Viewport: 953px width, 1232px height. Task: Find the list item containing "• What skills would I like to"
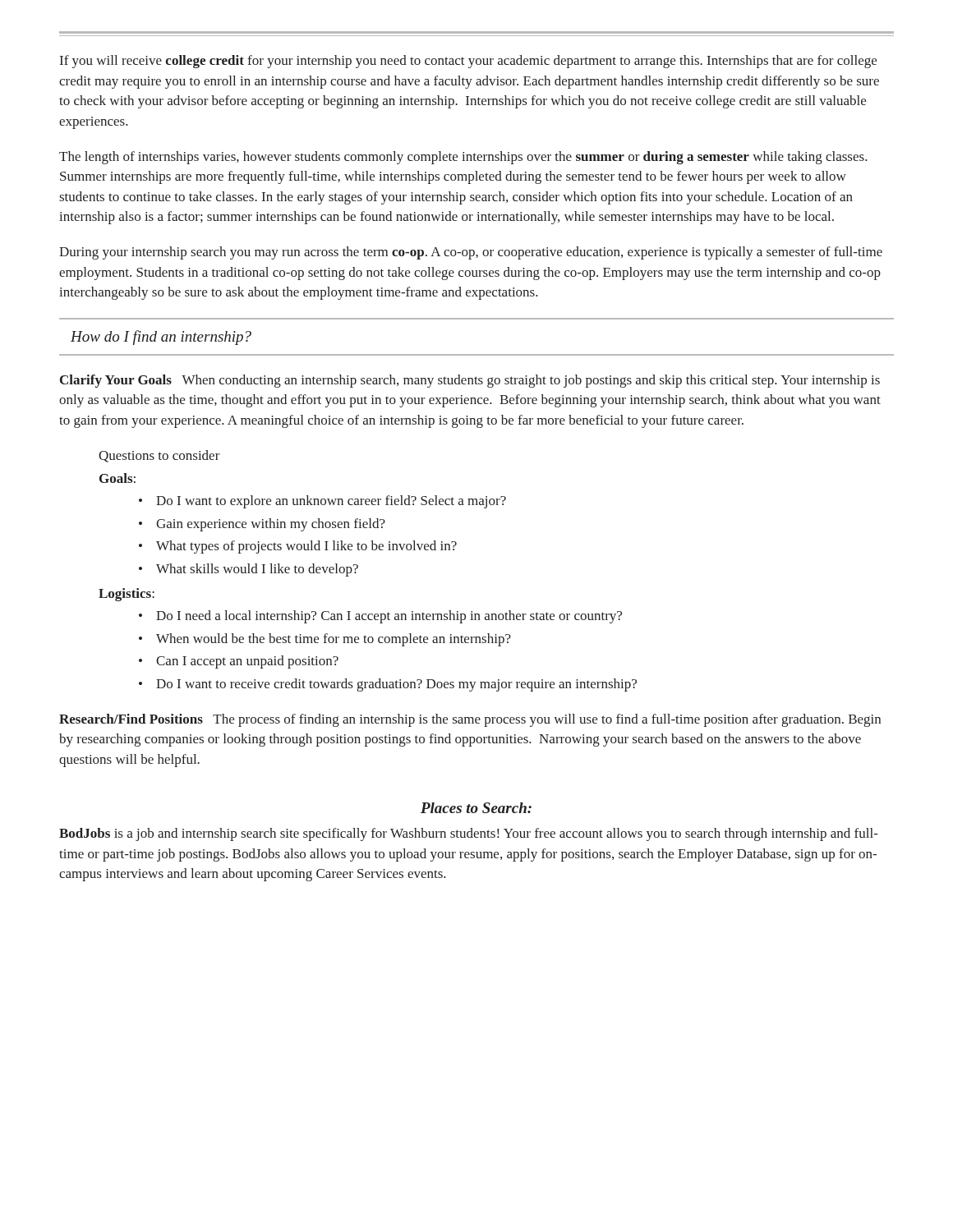pos(248,569)
